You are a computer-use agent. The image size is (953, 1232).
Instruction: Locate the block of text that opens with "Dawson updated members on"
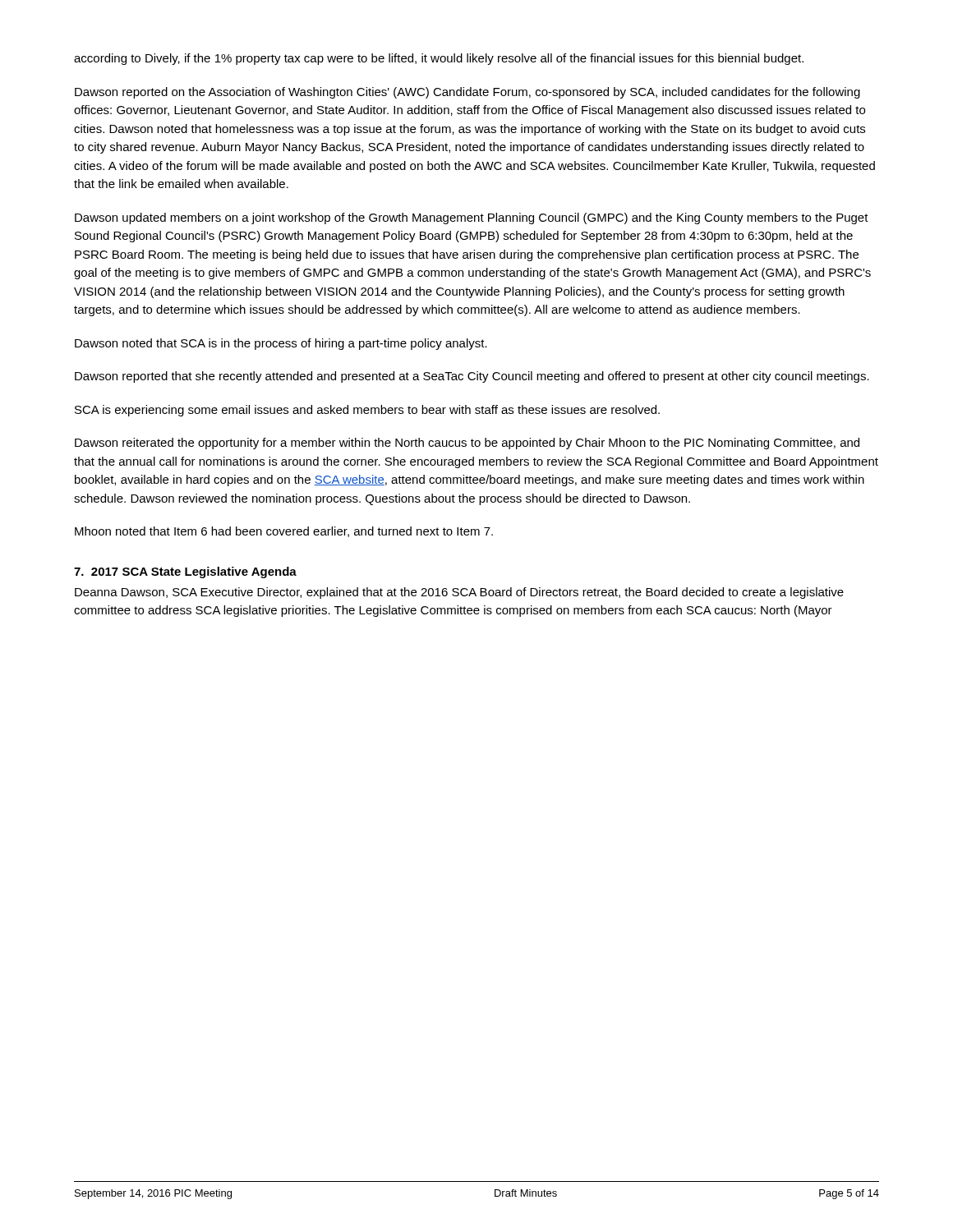pyautogui.click(x=473, y=263)
